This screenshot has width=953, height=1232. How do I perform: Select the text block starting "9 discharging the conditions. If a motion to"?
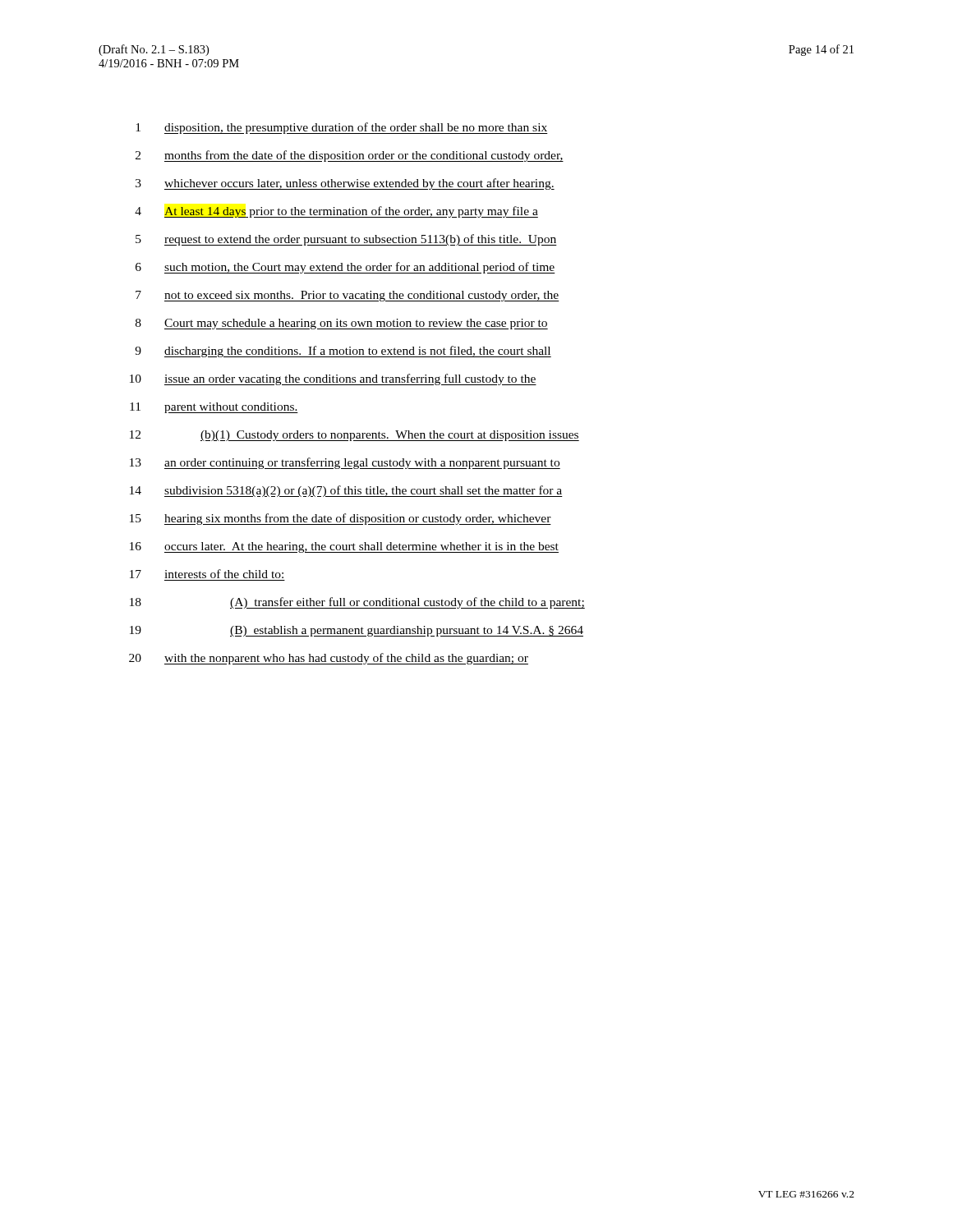pos(476,351)
